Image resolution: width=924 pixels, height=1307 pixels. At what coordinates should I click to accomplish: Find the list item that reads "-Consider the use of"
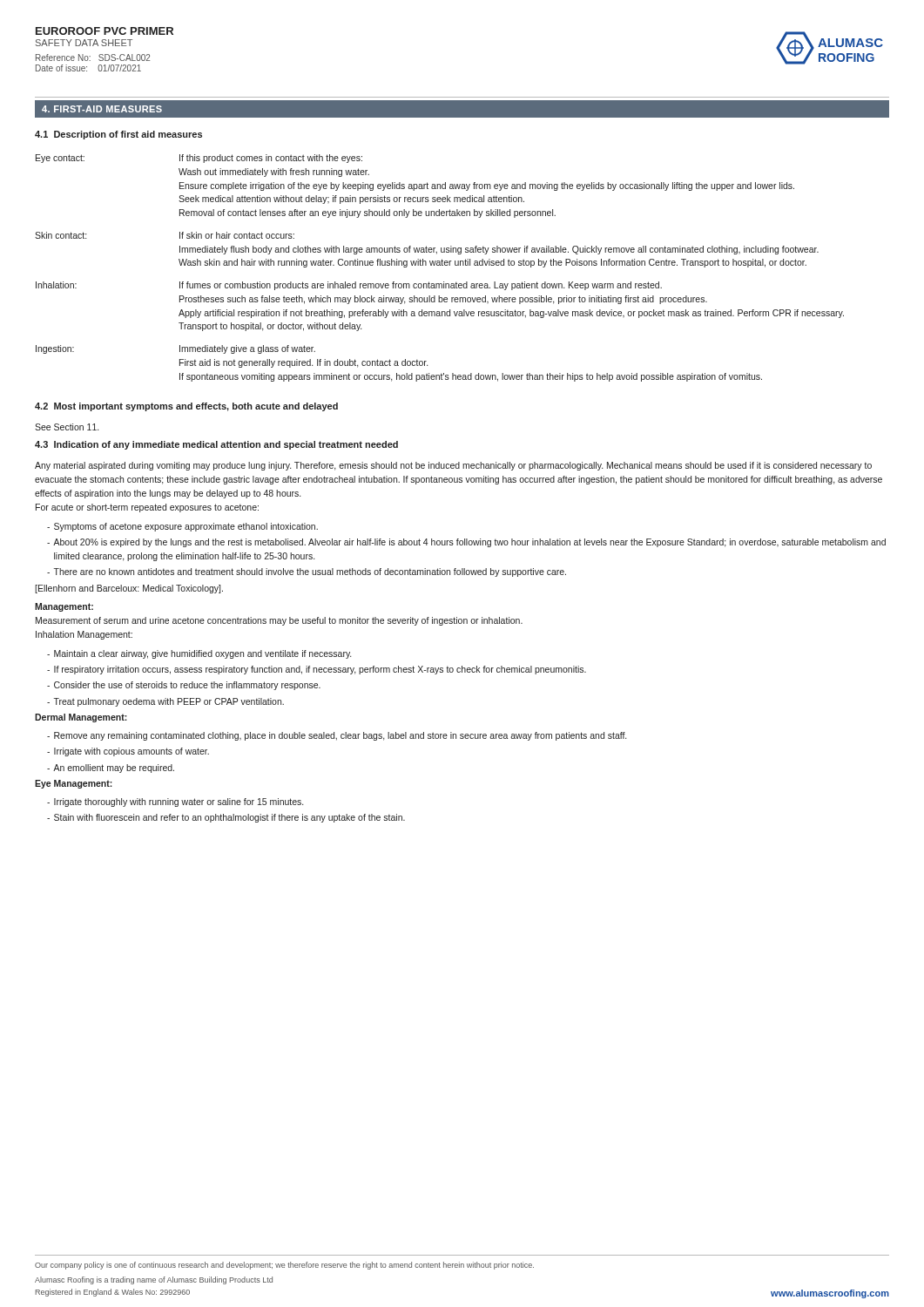pyautogui.click(x=184, y=685)
